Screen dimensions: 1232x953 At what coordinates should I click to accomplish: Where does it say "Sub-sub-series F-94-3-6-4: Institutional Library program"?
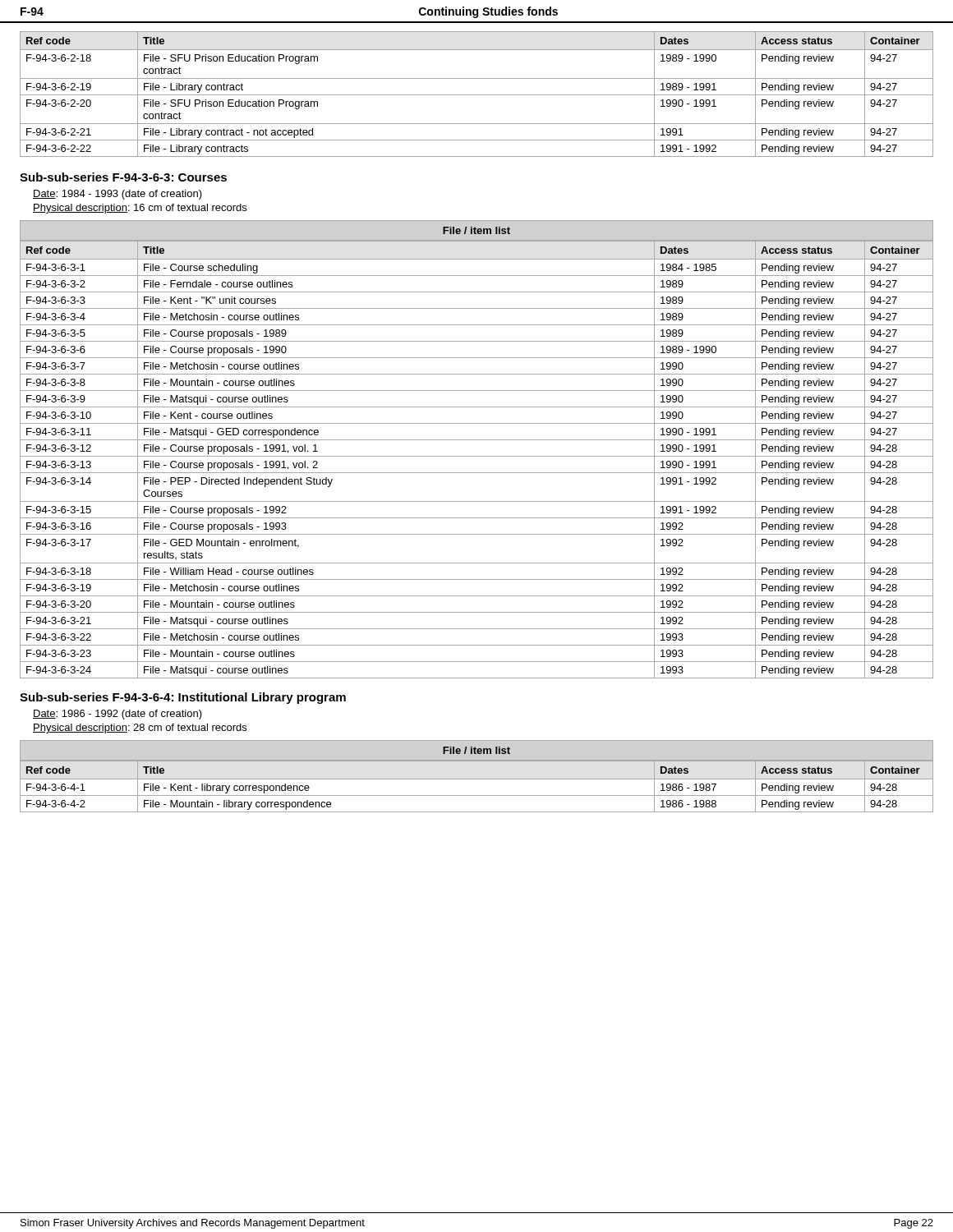click(x=183, y=697)
